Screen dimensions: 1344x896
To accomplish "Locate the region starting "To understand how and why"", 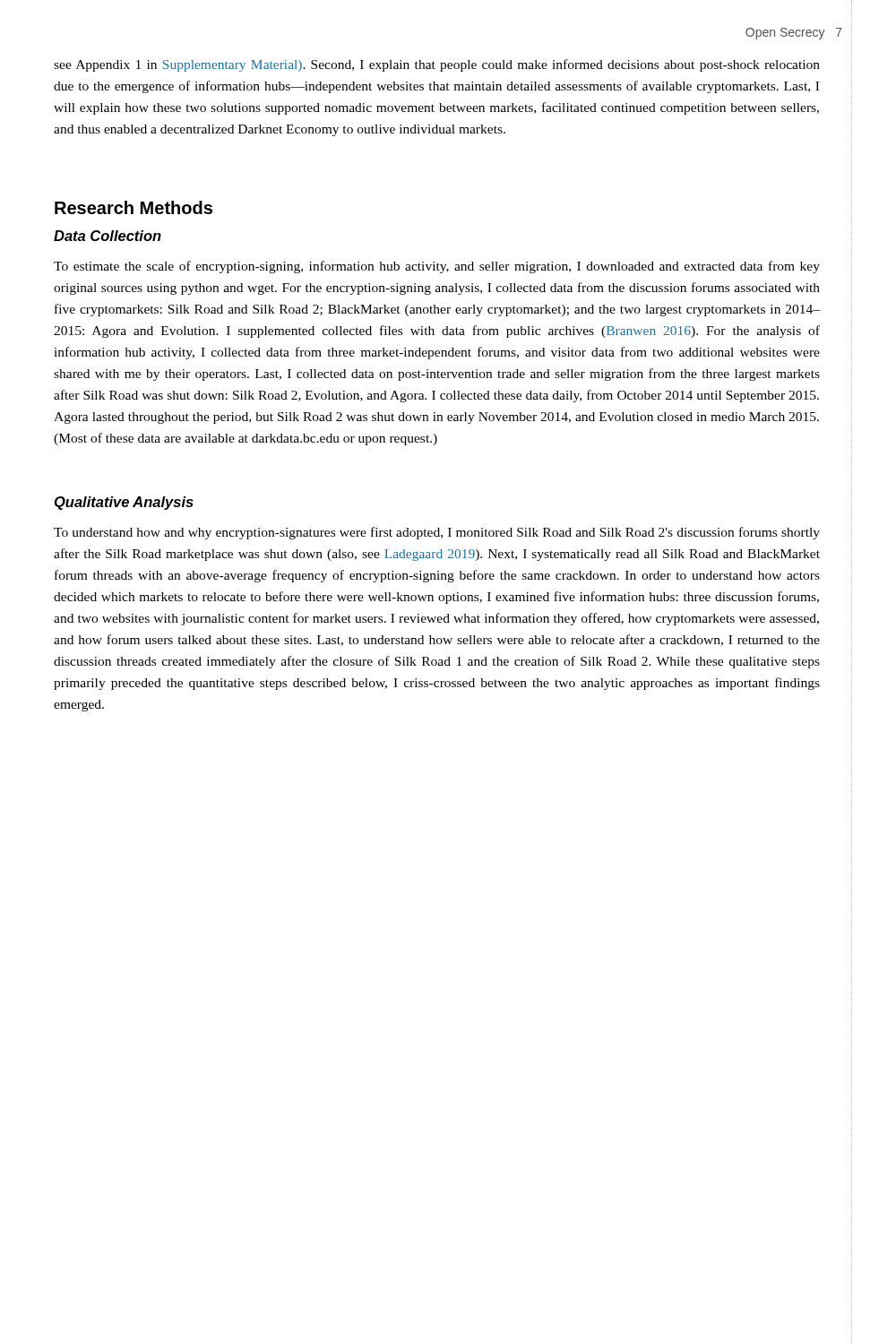I will click(x=437, y=618).
